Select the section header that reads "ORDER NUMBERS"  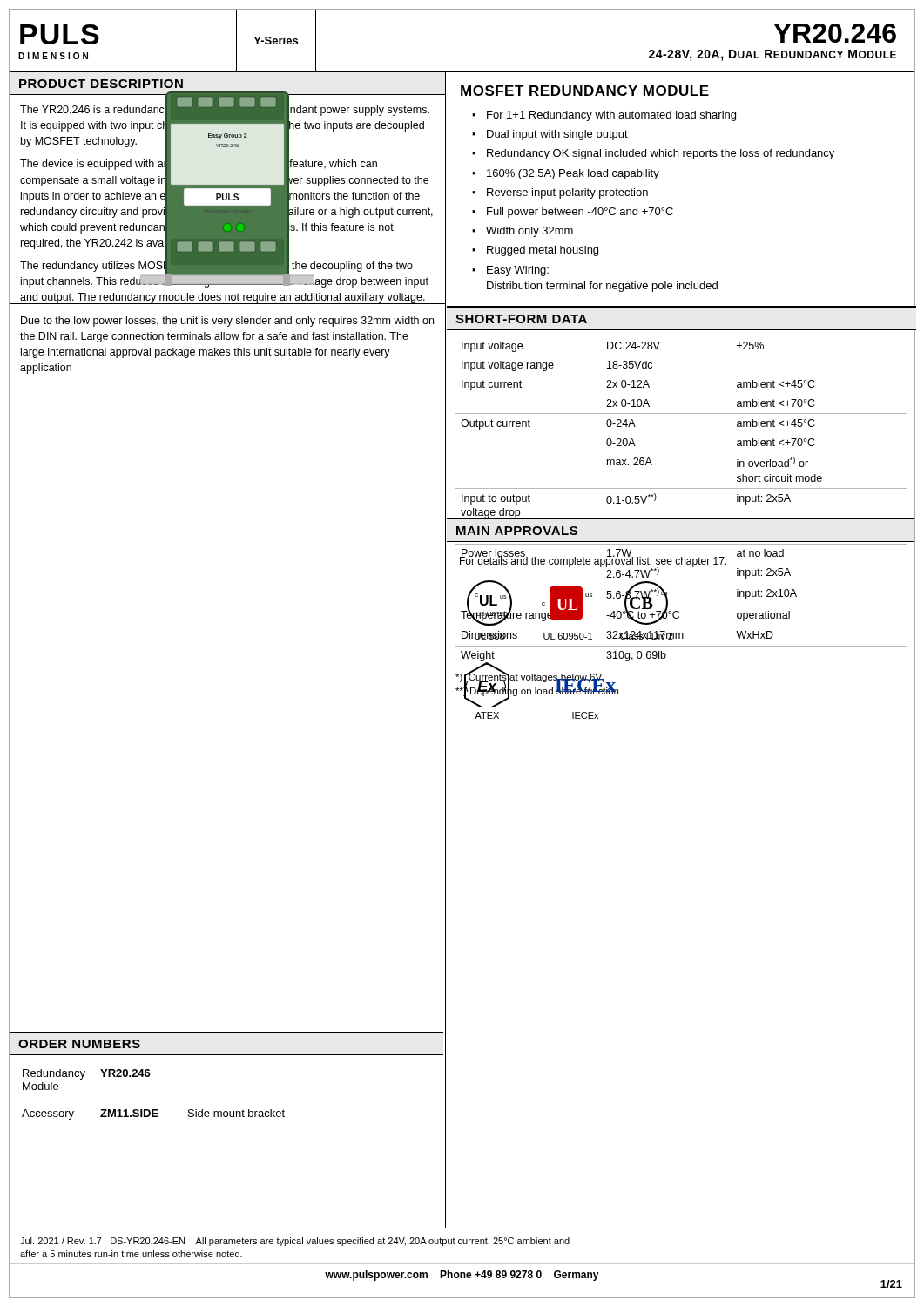coord(80,1043)
